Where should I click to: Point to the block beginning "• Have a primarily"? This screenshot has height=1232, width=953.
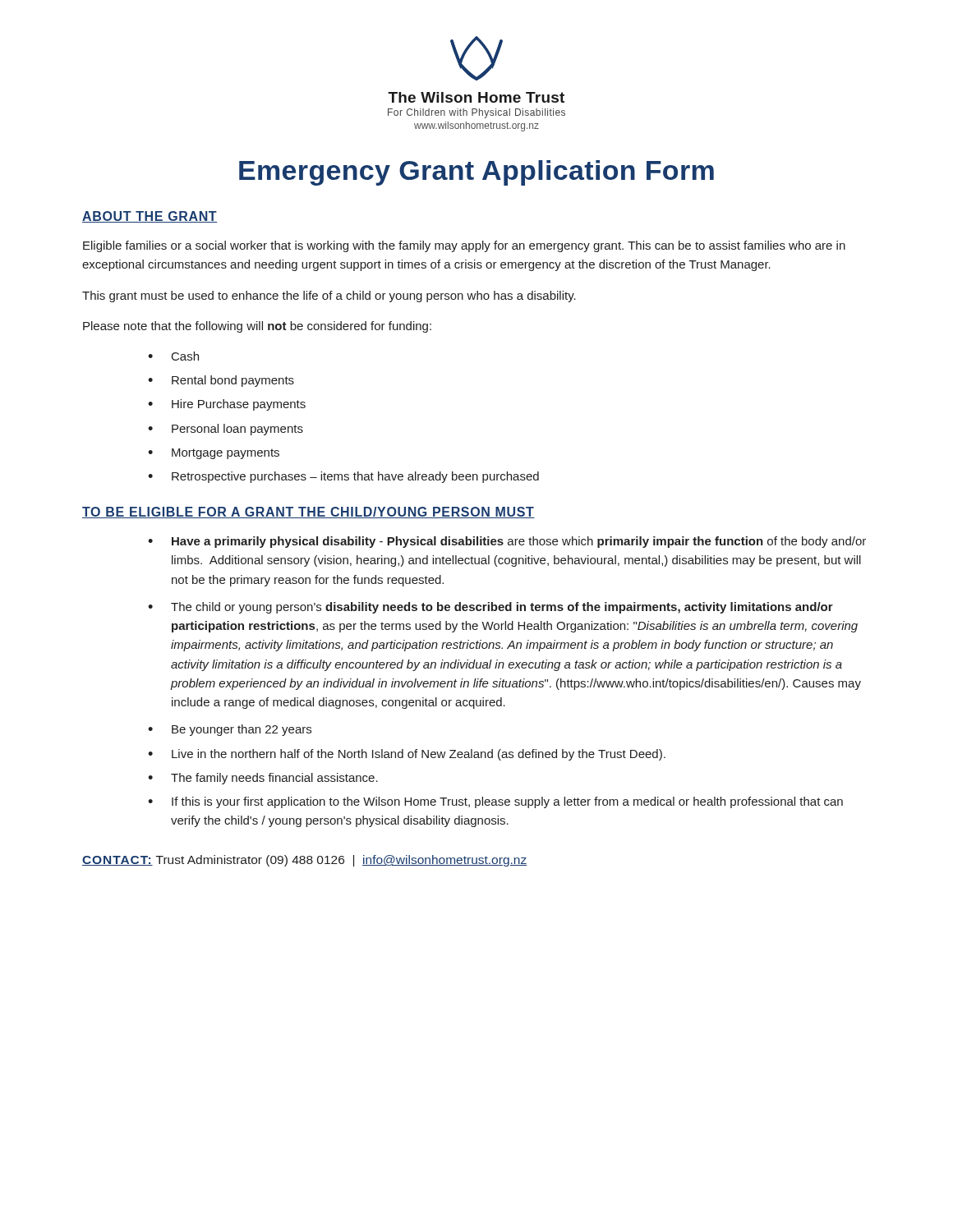tap(509, 560)
